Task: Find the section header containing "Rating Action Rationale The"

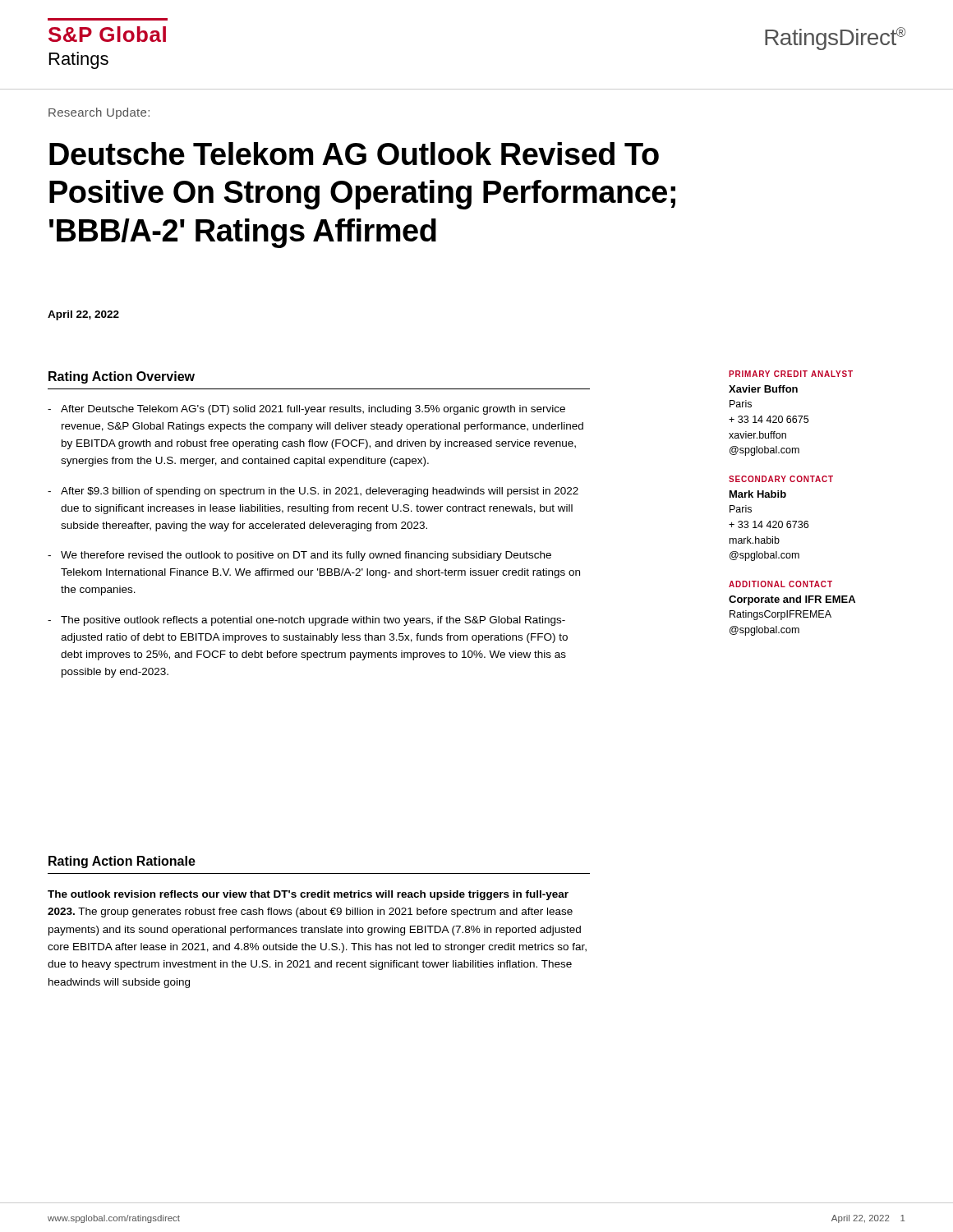Action: tap(319, 922)
